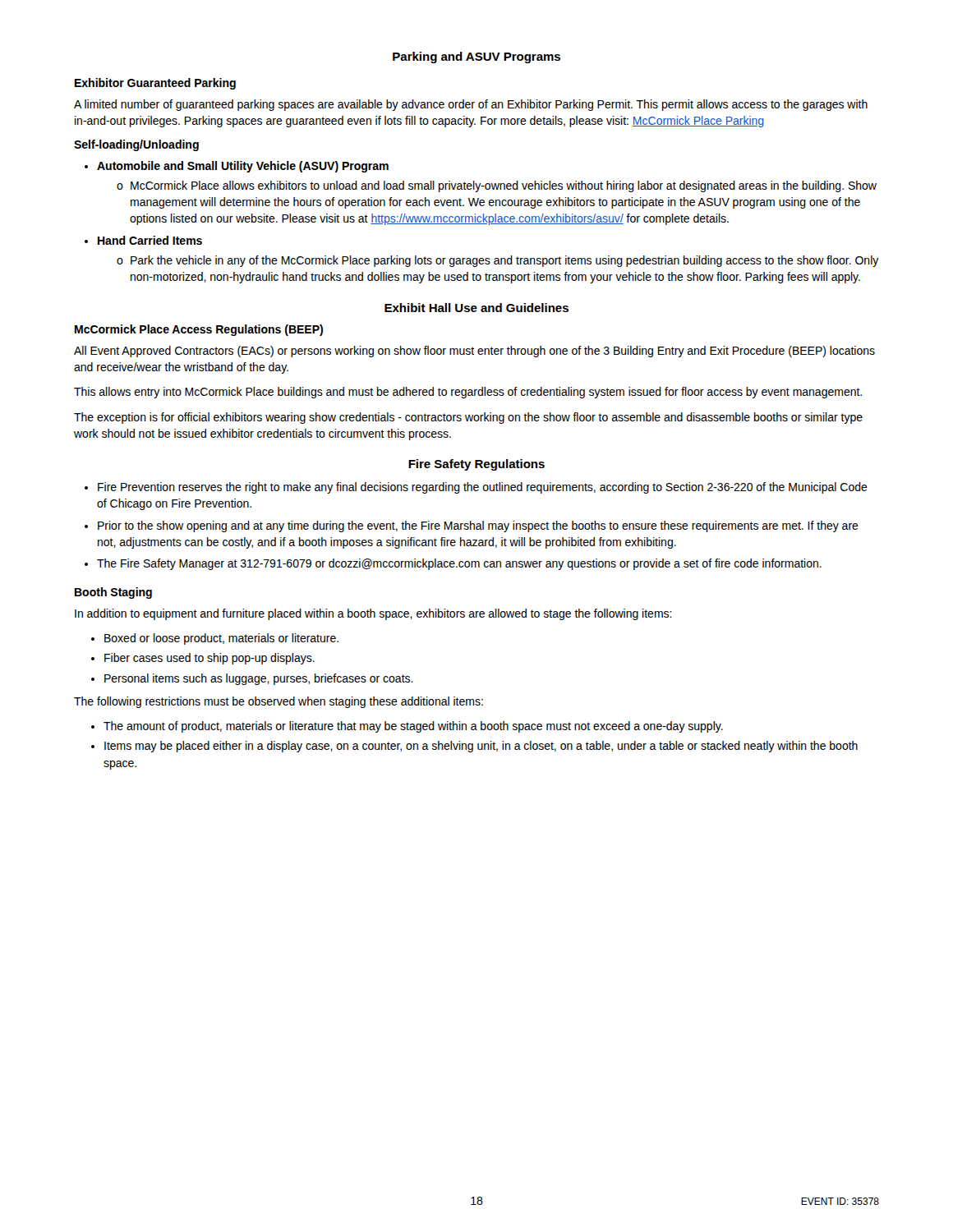Navigate to the text block starting "A limited number of guaranteed parking spaces"
Screen dimensions: 1232x953
click(x=476, y=113)
